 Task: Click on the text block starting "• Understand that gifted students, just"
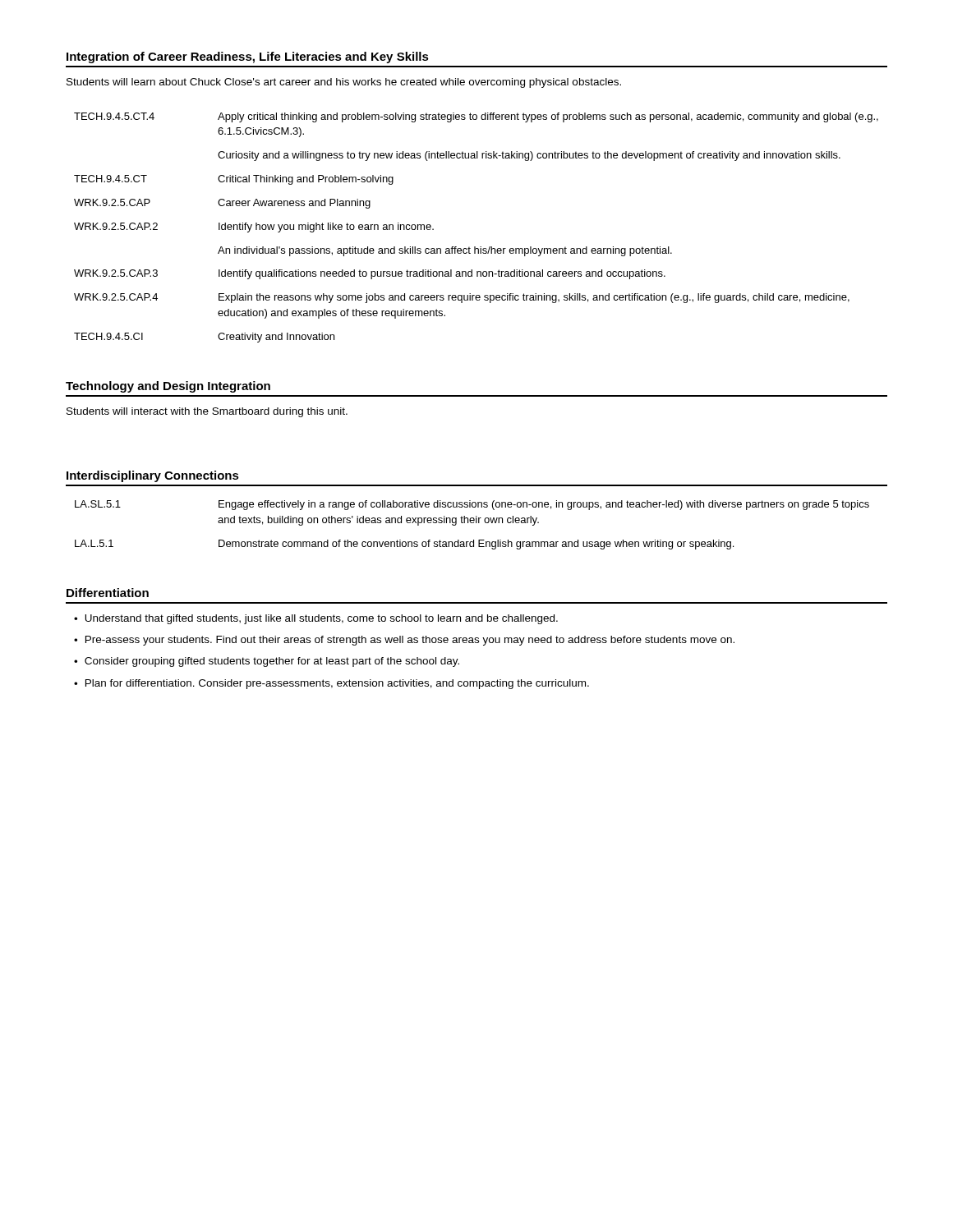[x=316, y=619]
